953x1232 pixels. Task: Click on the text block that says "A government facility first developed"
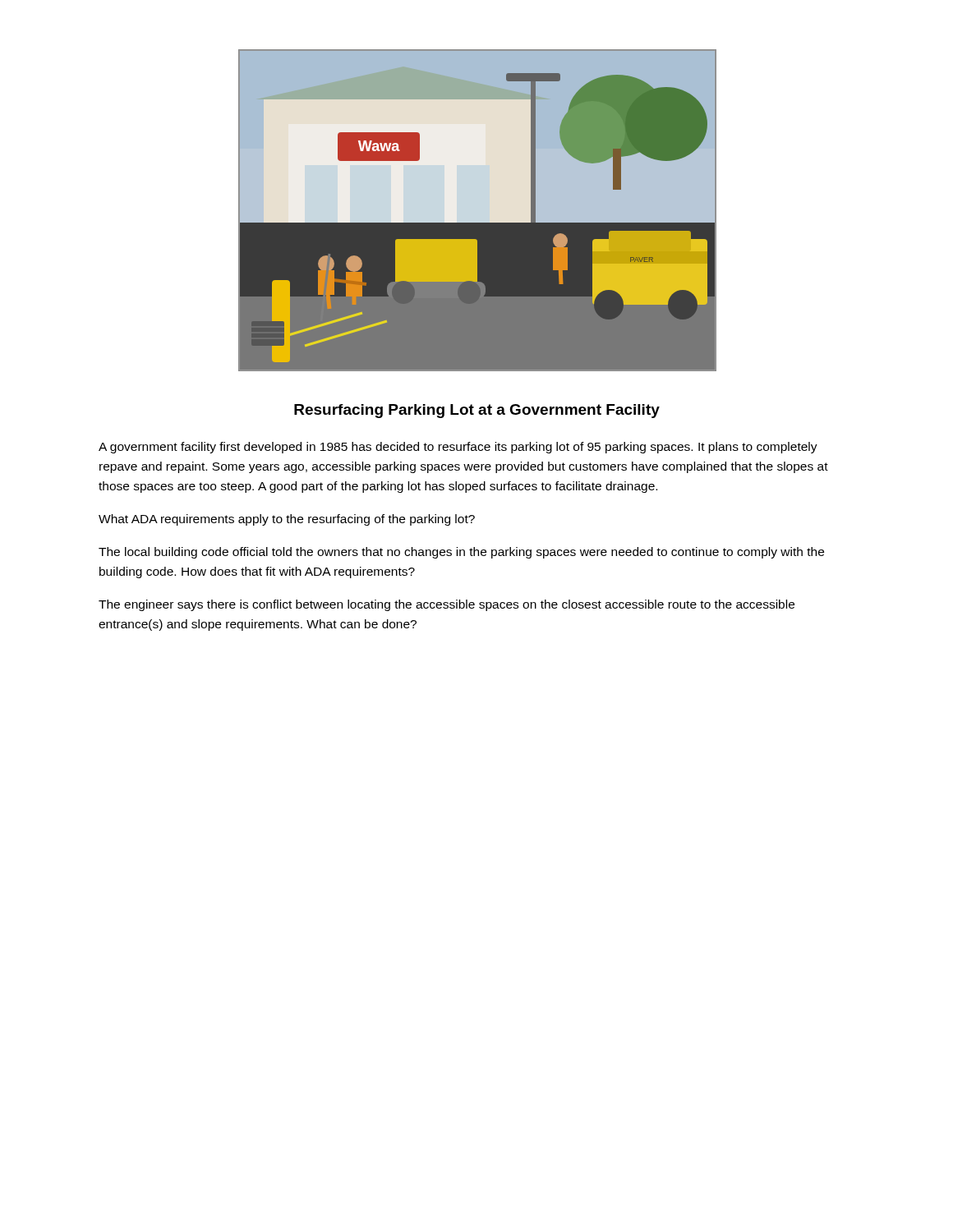coord(463,466)
